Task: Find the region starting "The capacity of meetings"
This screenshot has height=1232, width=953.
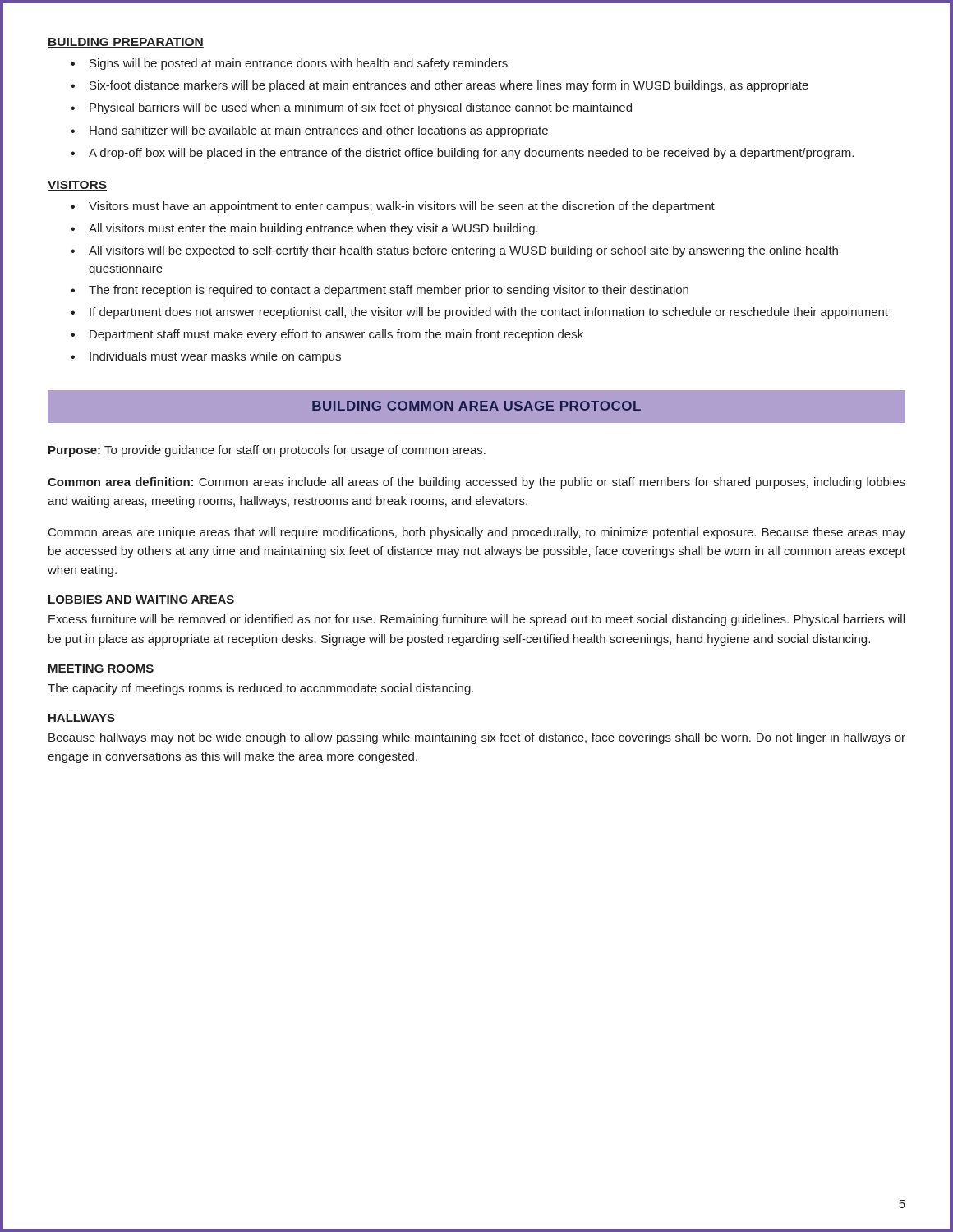Action: [x=261, y=688]
